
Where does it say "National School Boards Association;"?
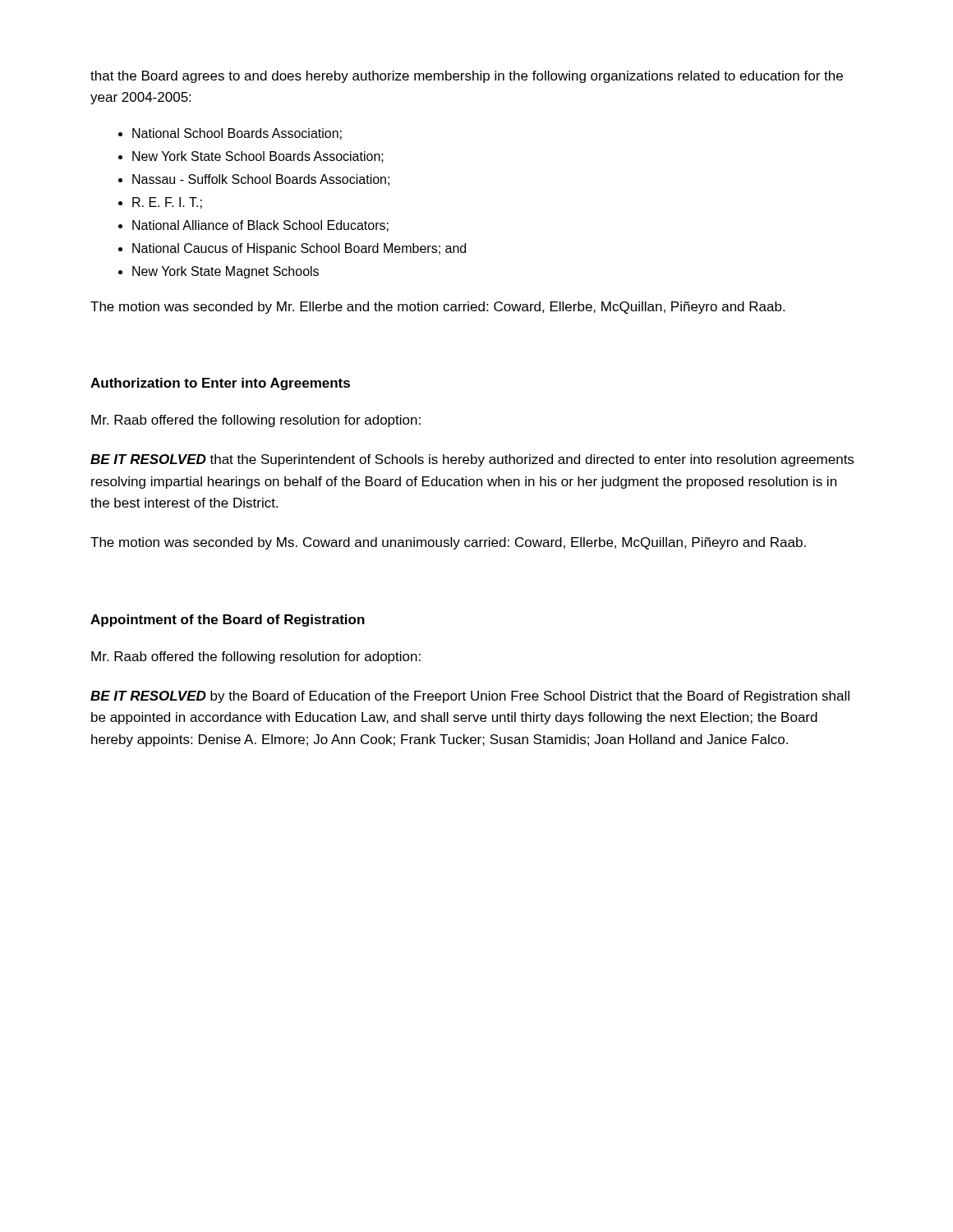237,133
